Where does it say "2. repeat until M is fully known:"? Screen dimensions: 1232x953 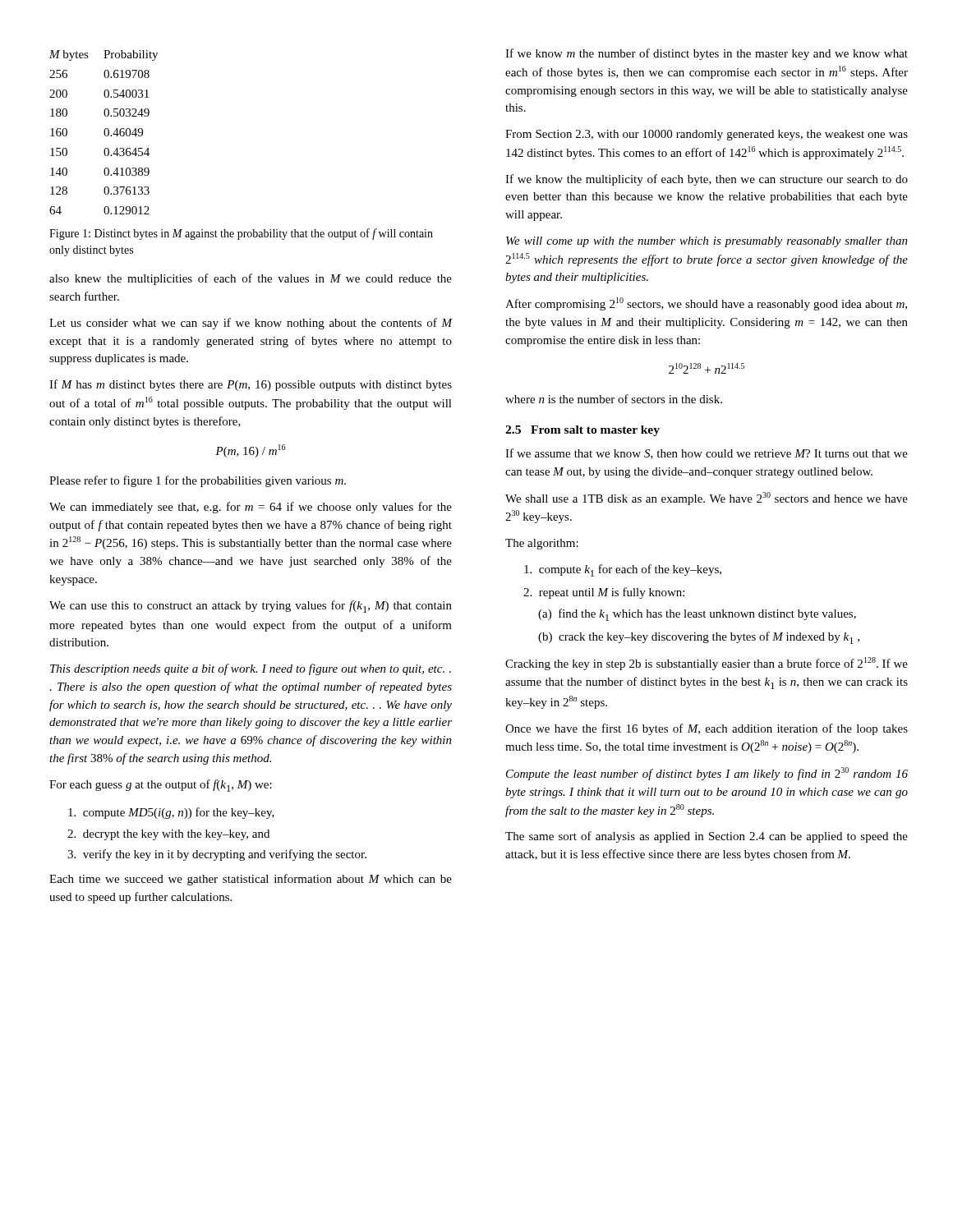pos(604,592)
